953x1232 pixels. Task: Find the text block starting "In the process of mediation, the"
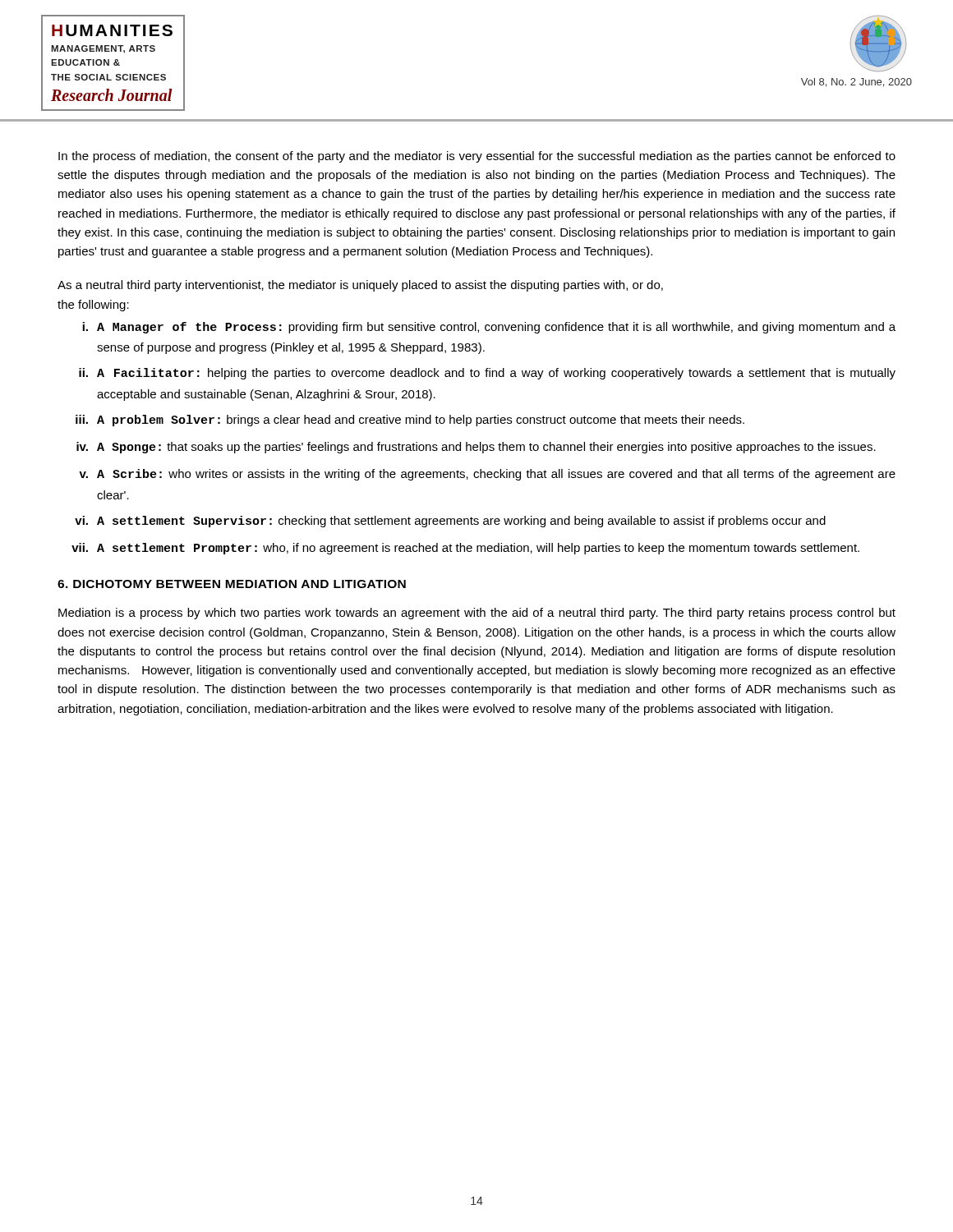[x=476, y=203]
